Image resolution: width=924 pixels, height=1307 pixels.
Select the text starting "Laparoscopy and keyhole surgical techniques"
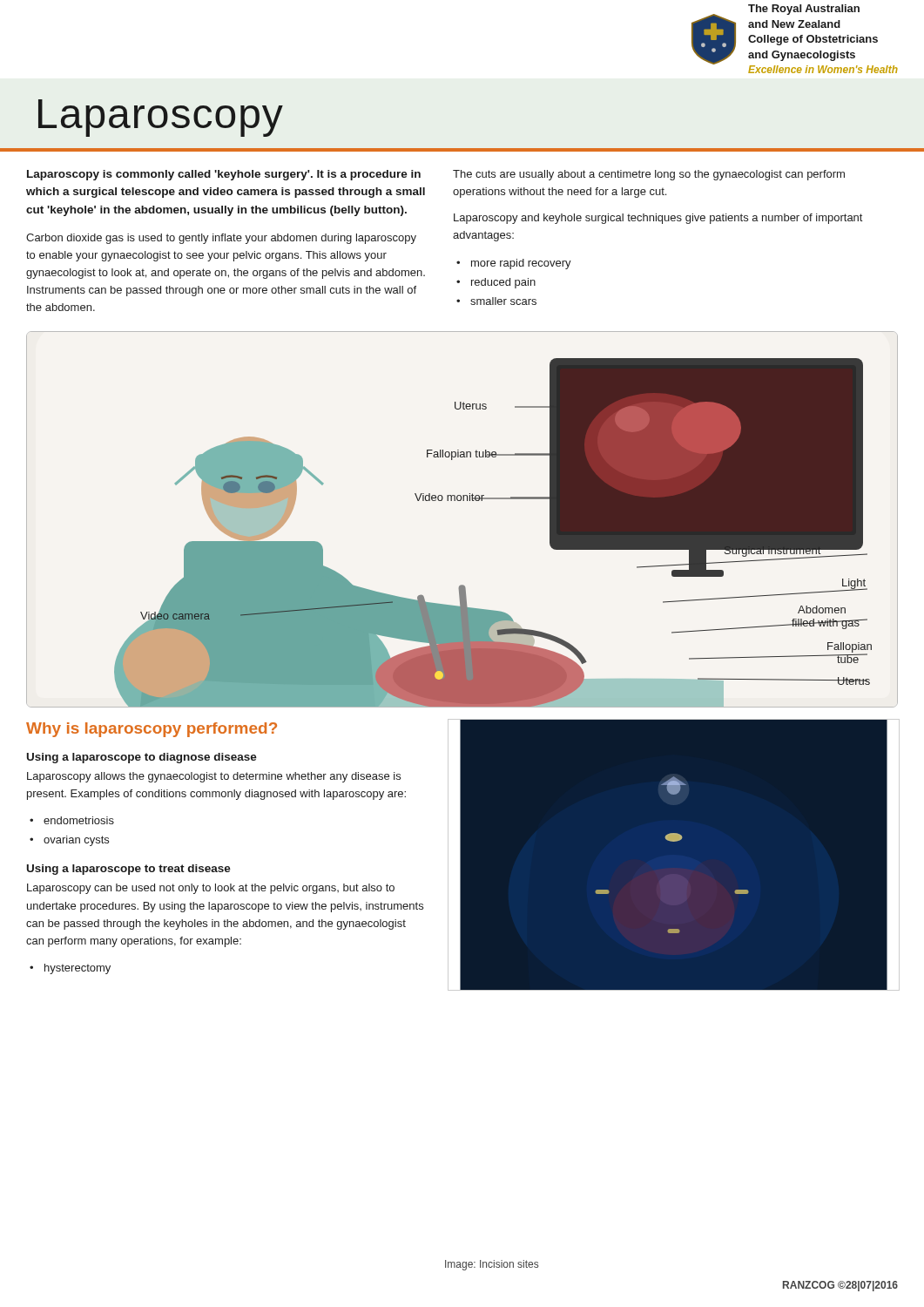coord(658,226)
